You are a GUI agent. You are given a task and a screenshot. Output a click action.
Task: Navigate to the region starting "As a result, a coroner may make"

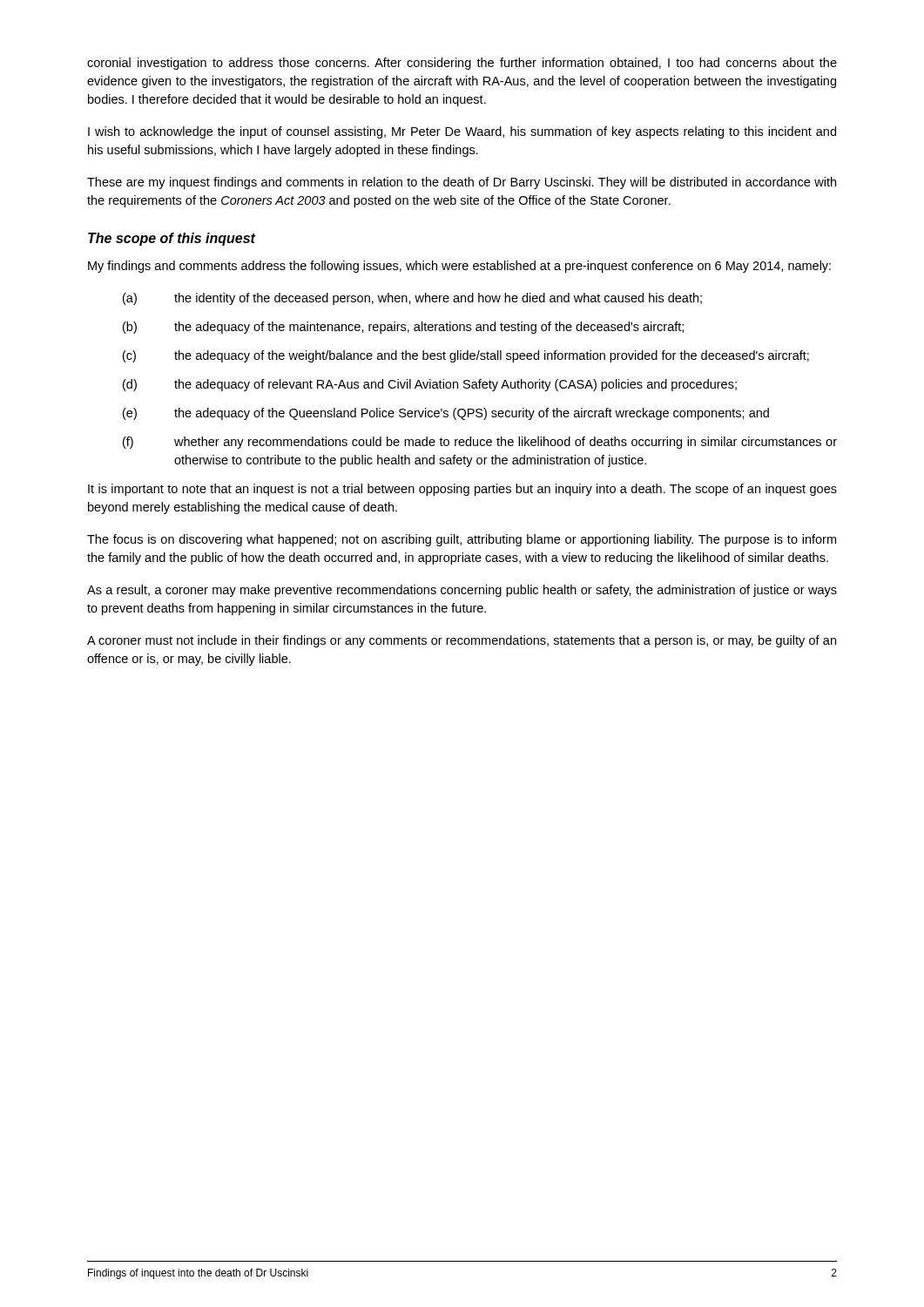(462, 600)
